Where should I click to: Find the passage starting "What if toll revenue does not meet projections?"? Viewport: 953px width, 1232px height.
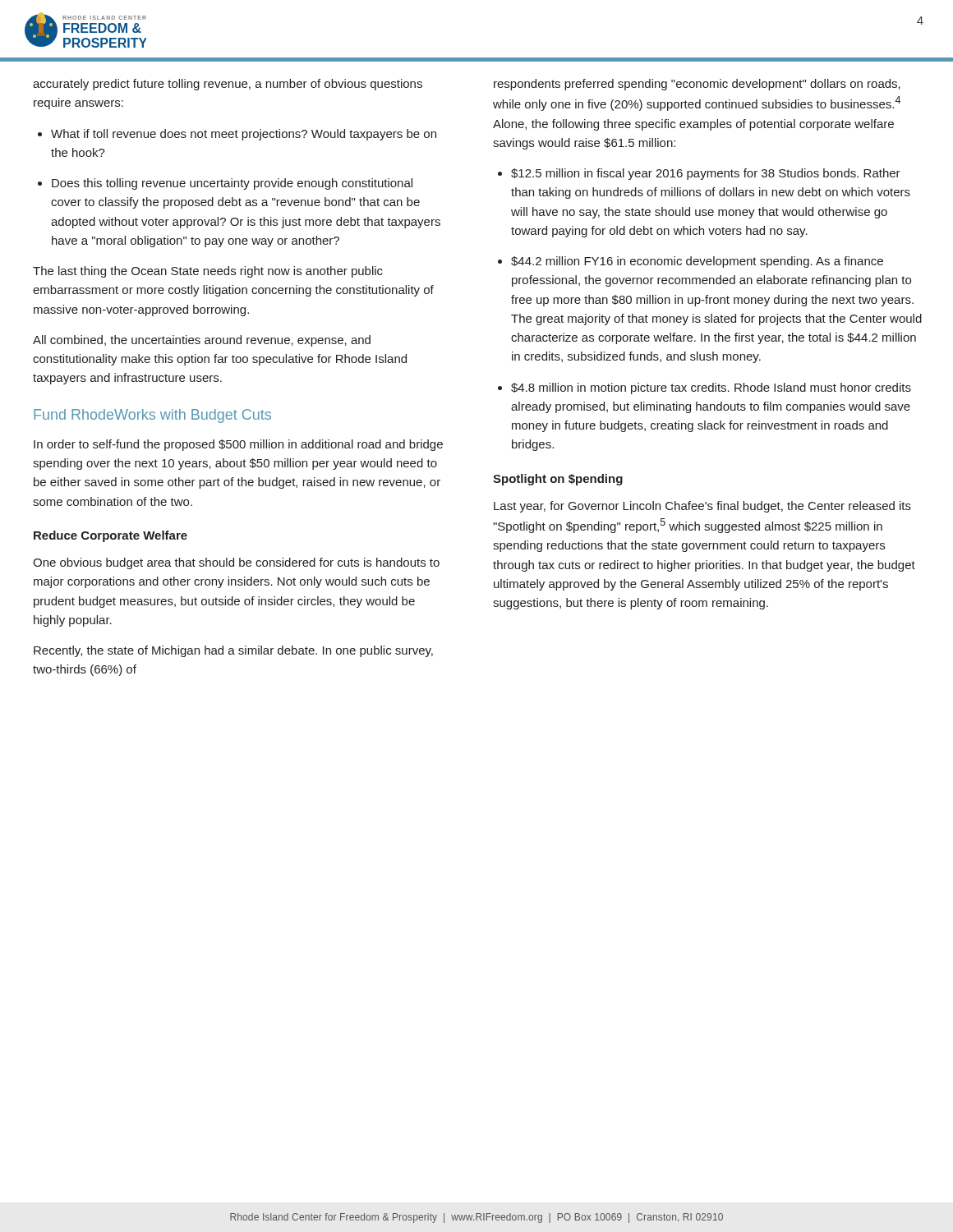[x=238, y=143]
